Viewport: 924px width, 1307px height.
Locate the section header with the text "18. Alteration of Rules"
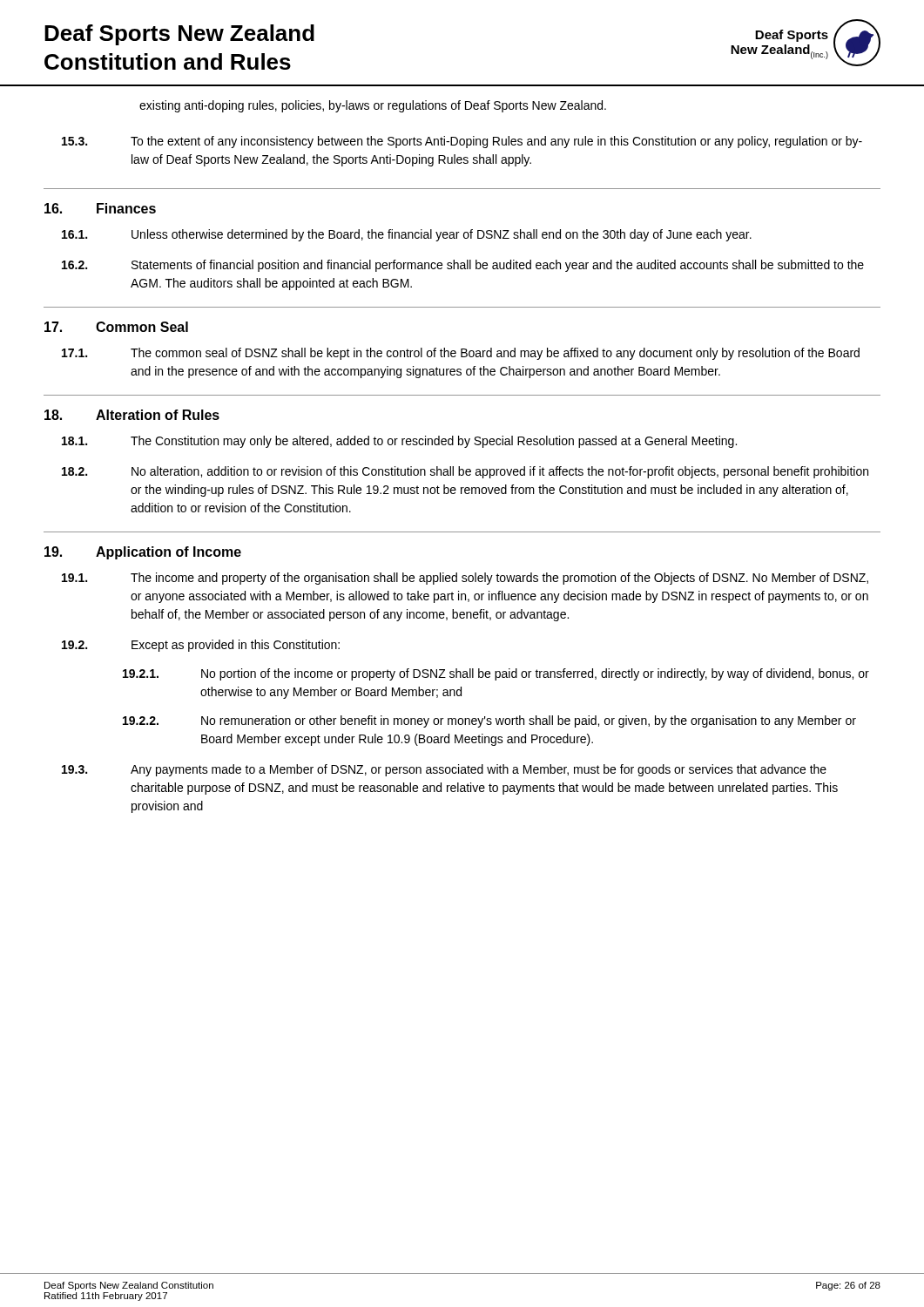(132, 416)
